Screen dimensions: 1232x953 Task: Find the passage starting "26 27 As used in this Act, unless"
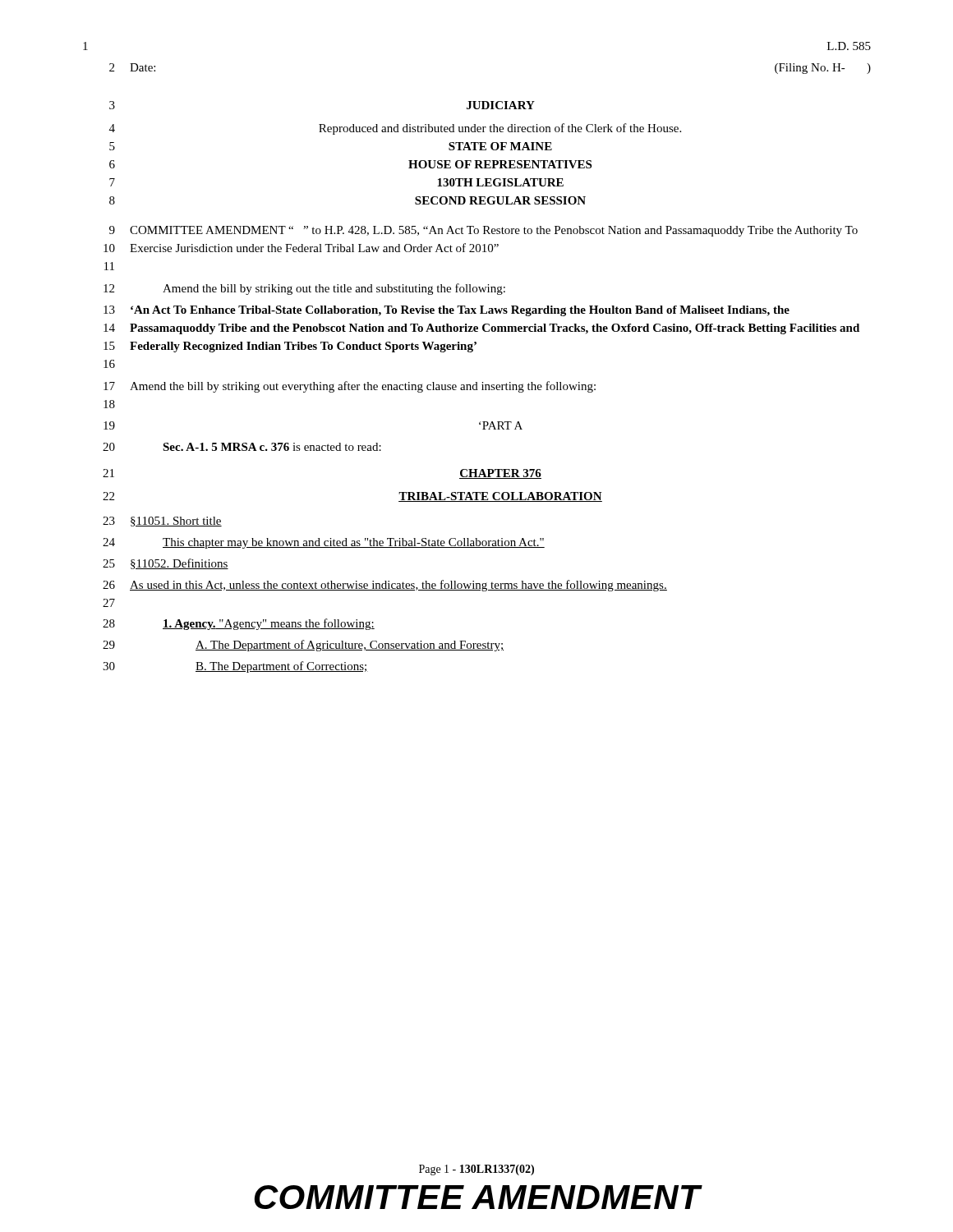(x=476, y=594)
